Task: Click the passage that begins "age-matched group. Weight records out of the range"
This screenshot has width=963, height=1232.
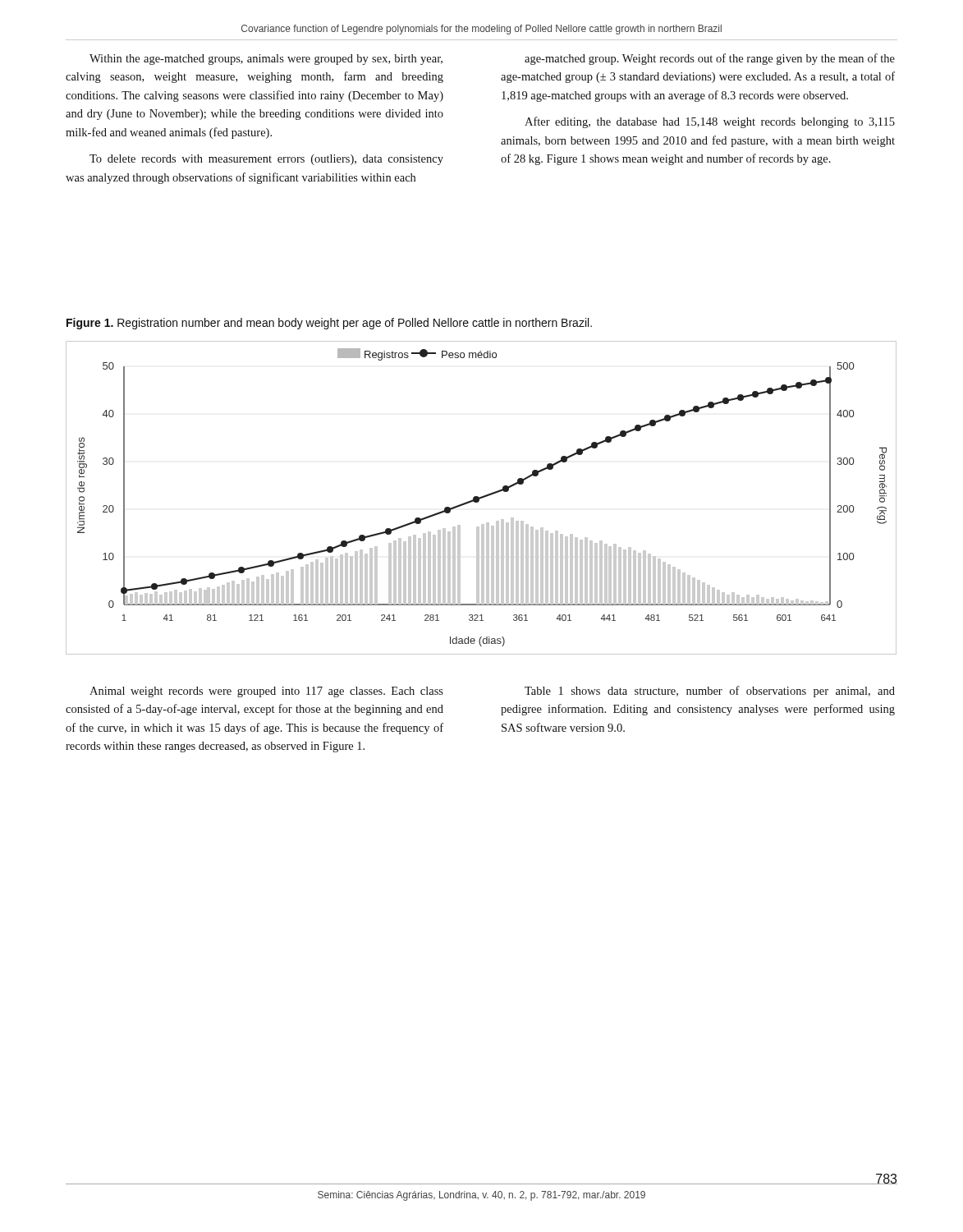Action: coord(698,109)
